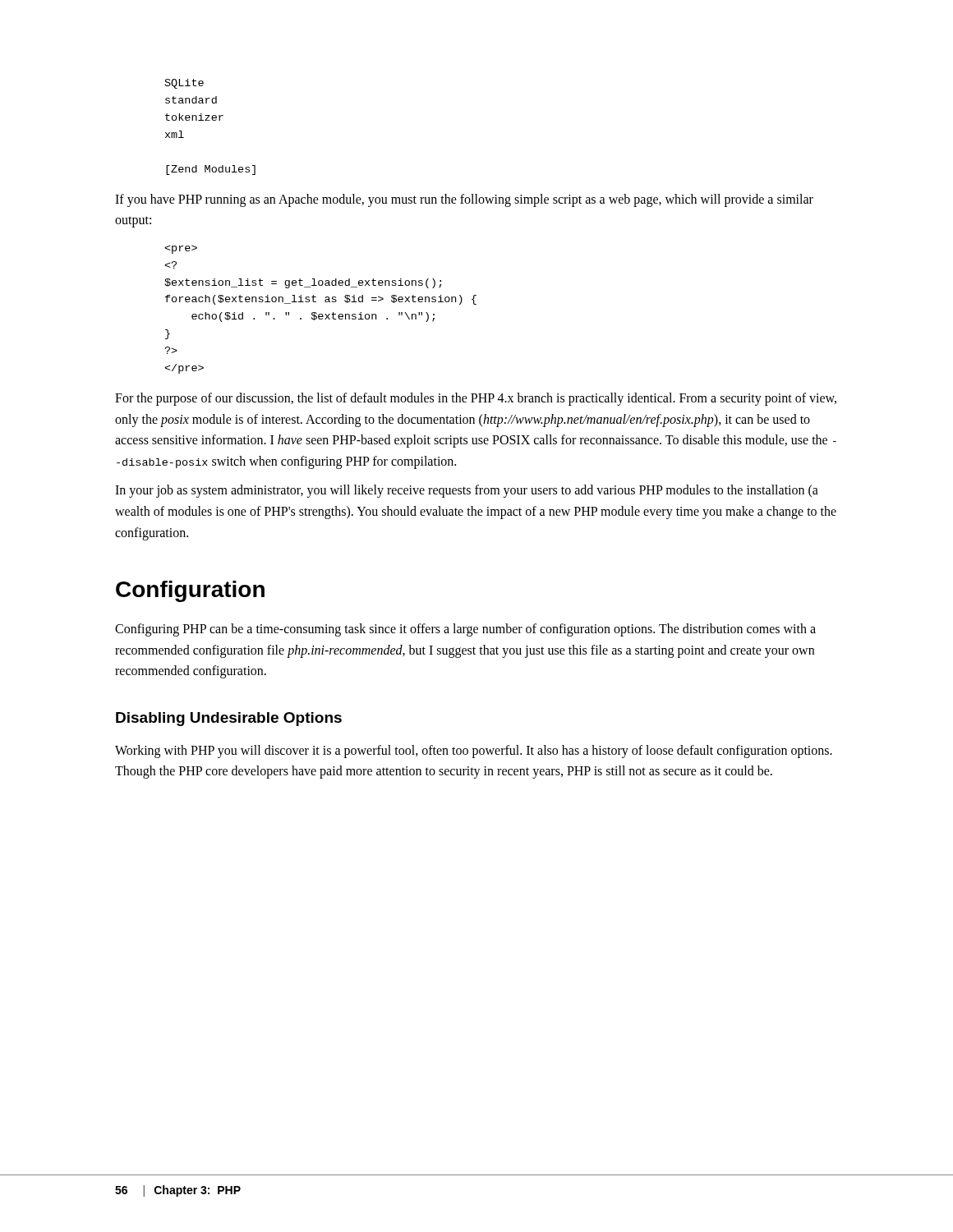Where is the passage that starts "If you have PHP running as an"?

coord(464,209)
